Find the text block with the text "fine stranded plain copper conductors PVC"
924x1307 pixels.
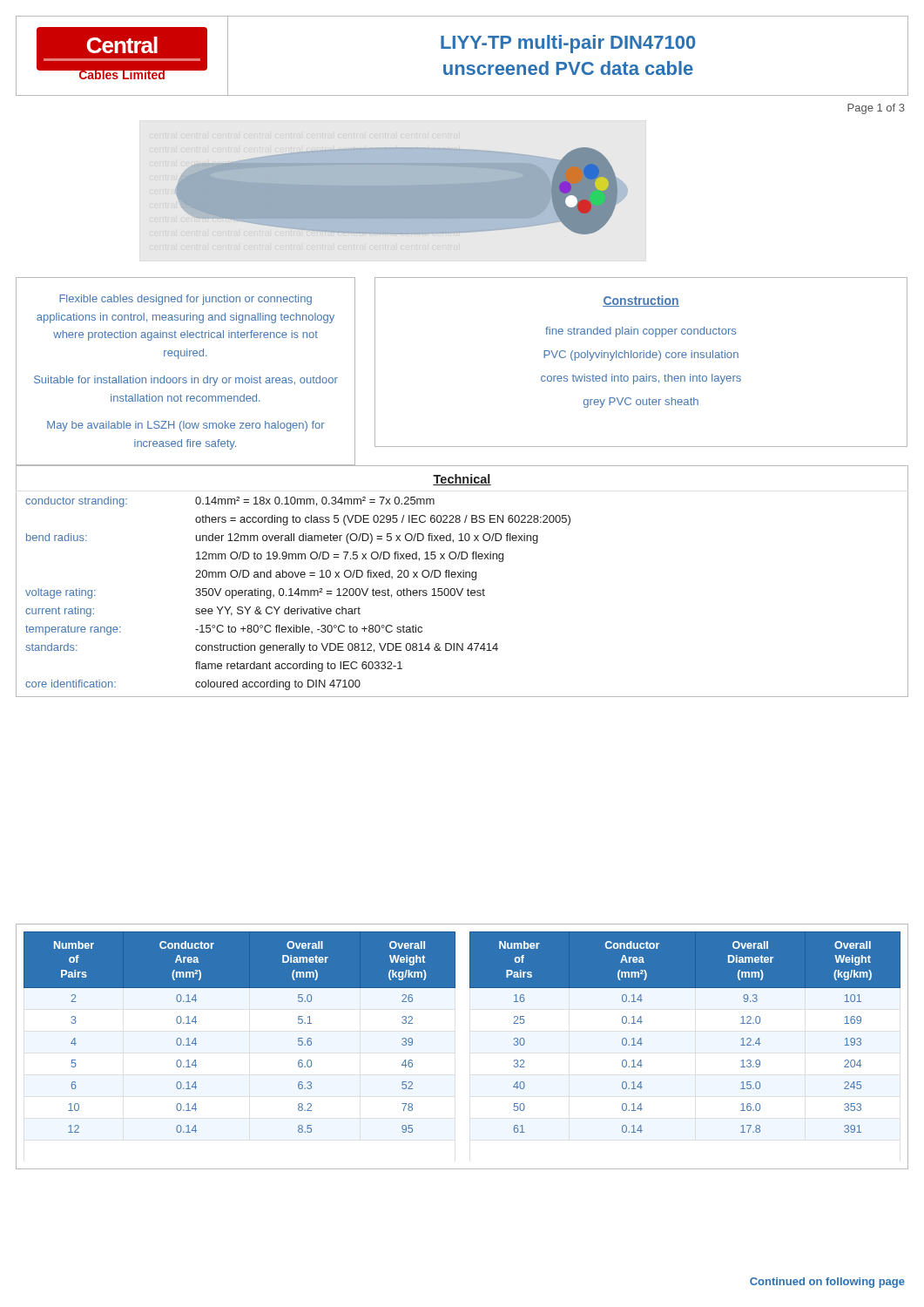[641, 366]
